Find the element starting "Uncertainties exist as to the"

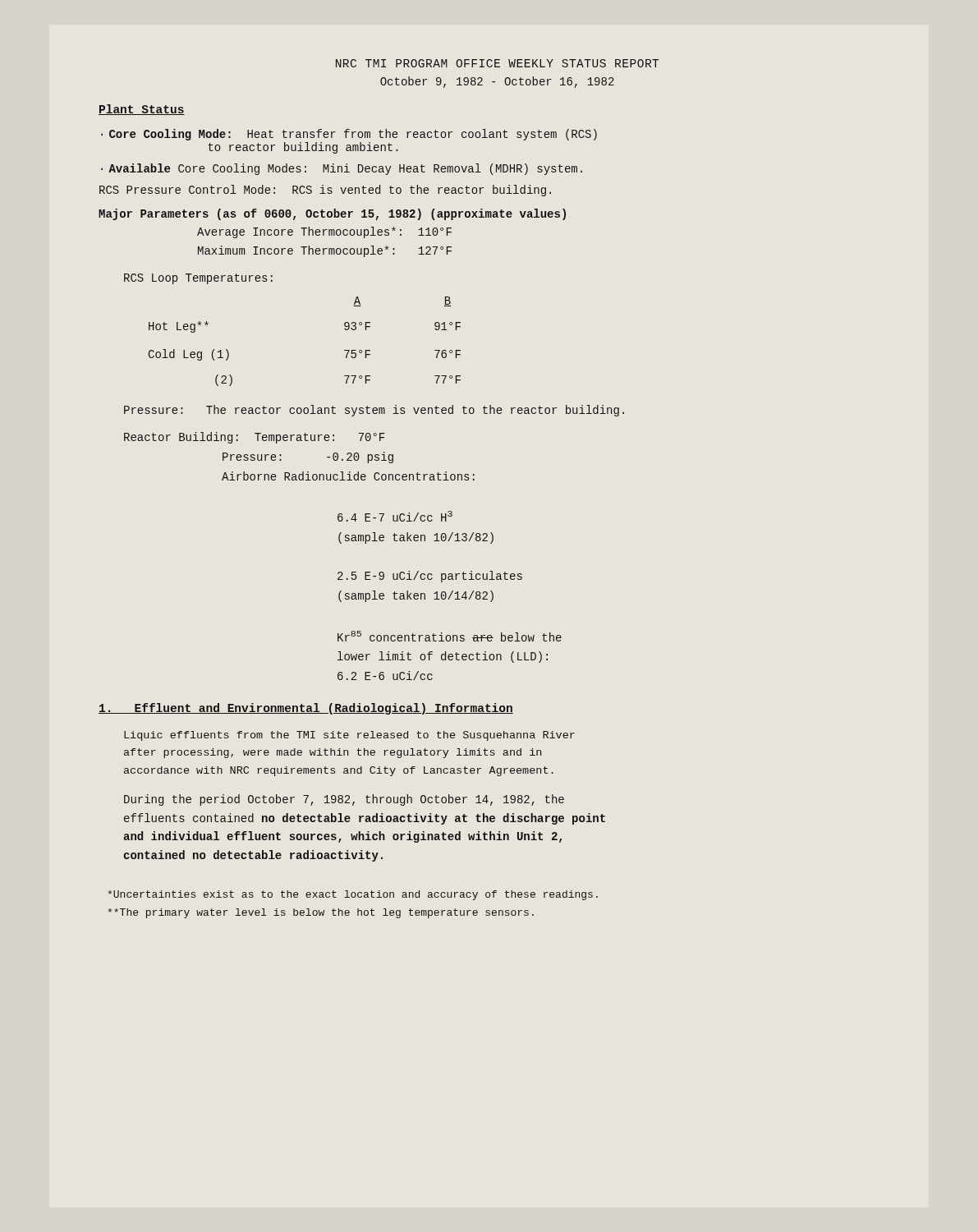click(x=353, y=904)
